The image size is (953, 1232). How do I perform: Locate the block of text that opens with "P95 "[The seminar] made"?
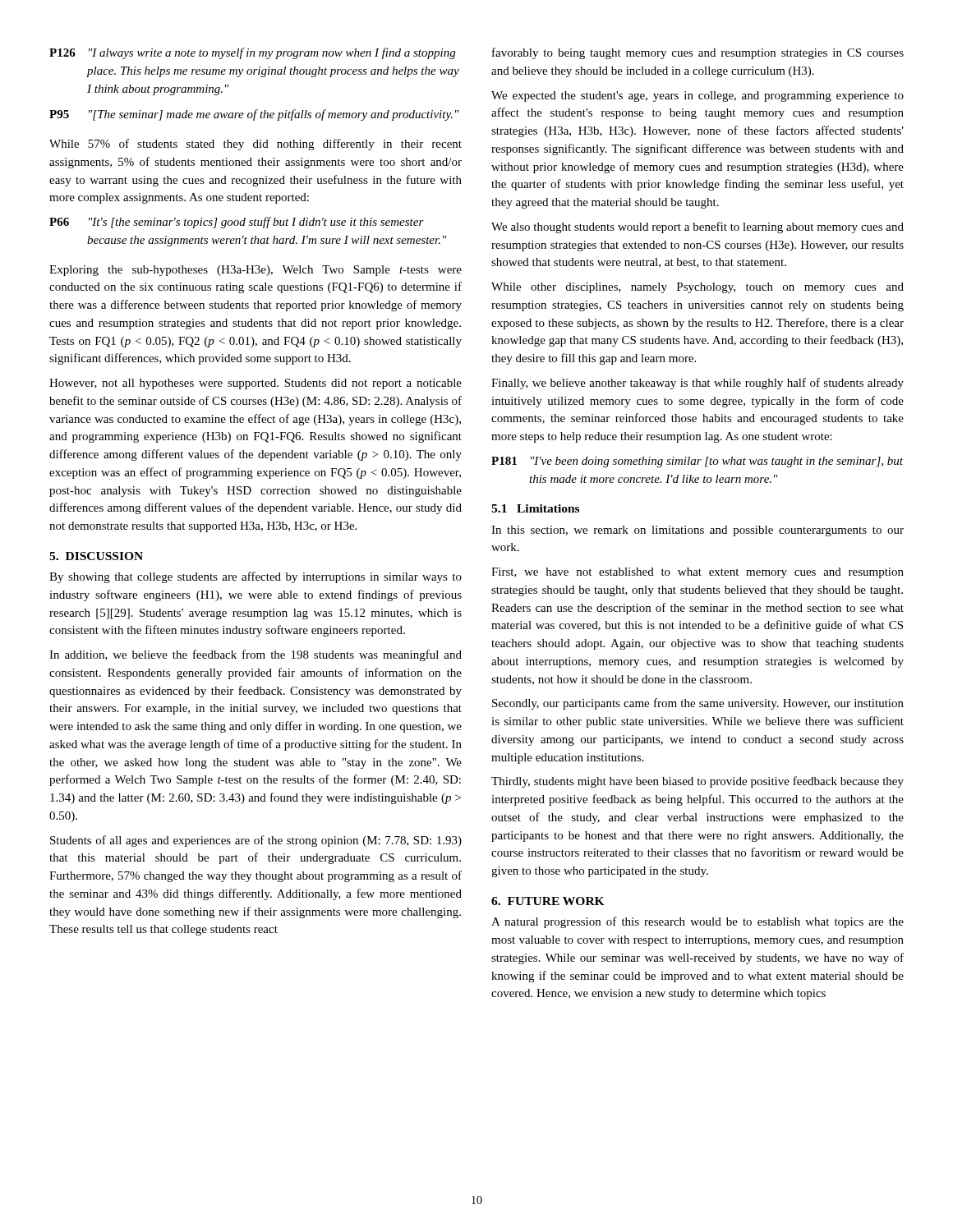click(255, 115)
